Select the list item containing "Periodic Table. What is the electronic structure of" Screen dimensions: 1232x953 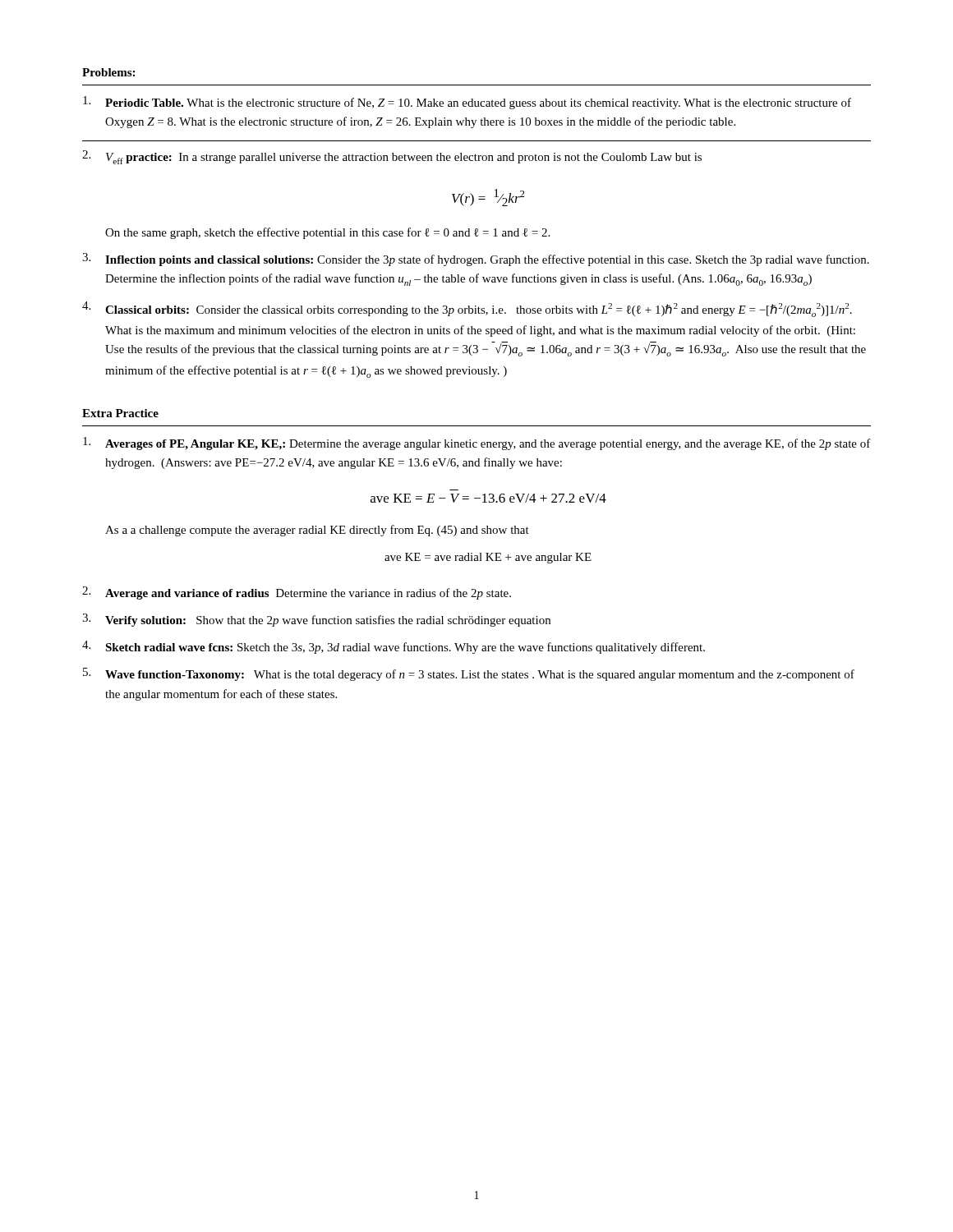tap(476, 113)
